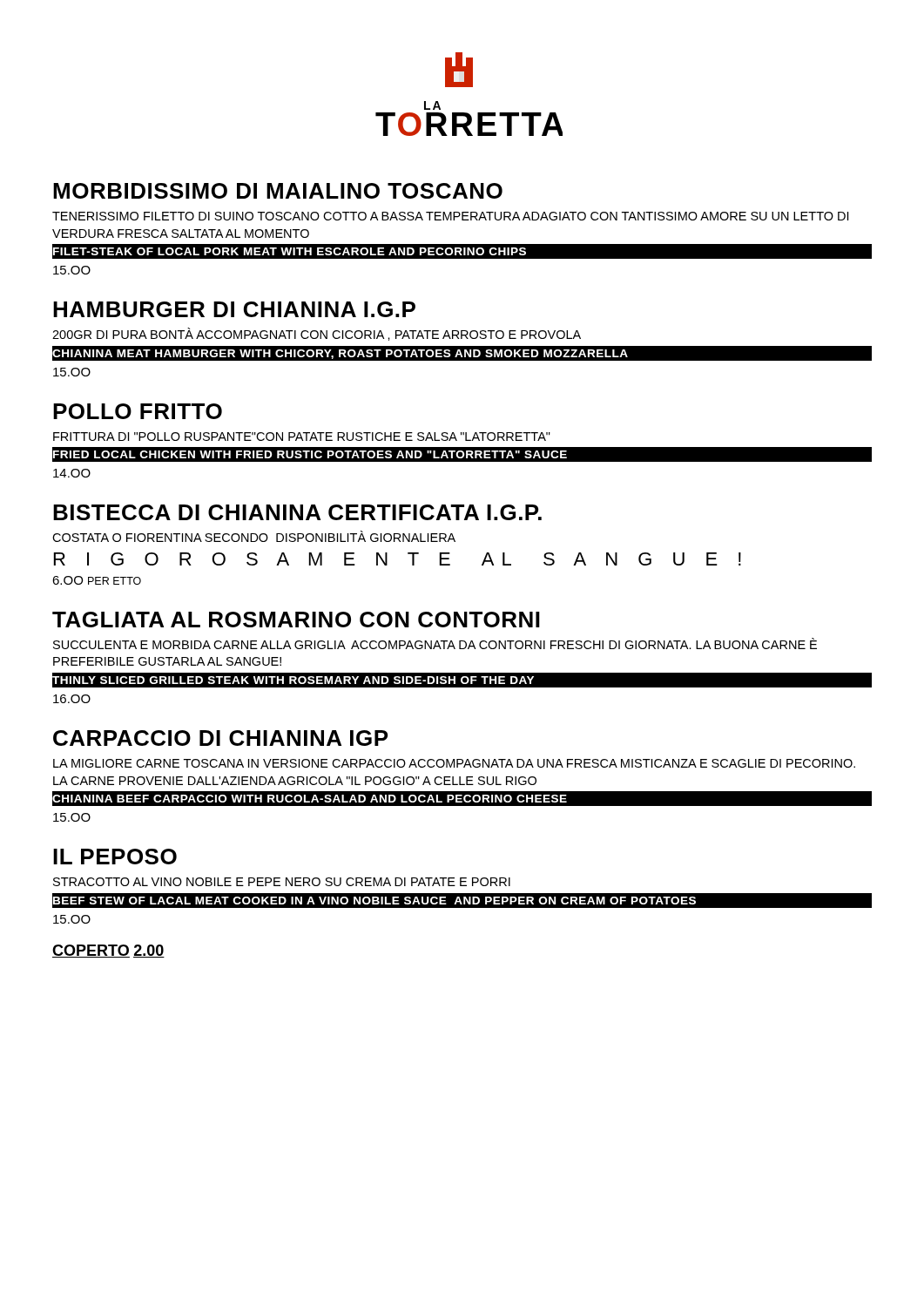
Task: Click on the section header that says "Pollo Fritto"
Action: click(138, 411)
